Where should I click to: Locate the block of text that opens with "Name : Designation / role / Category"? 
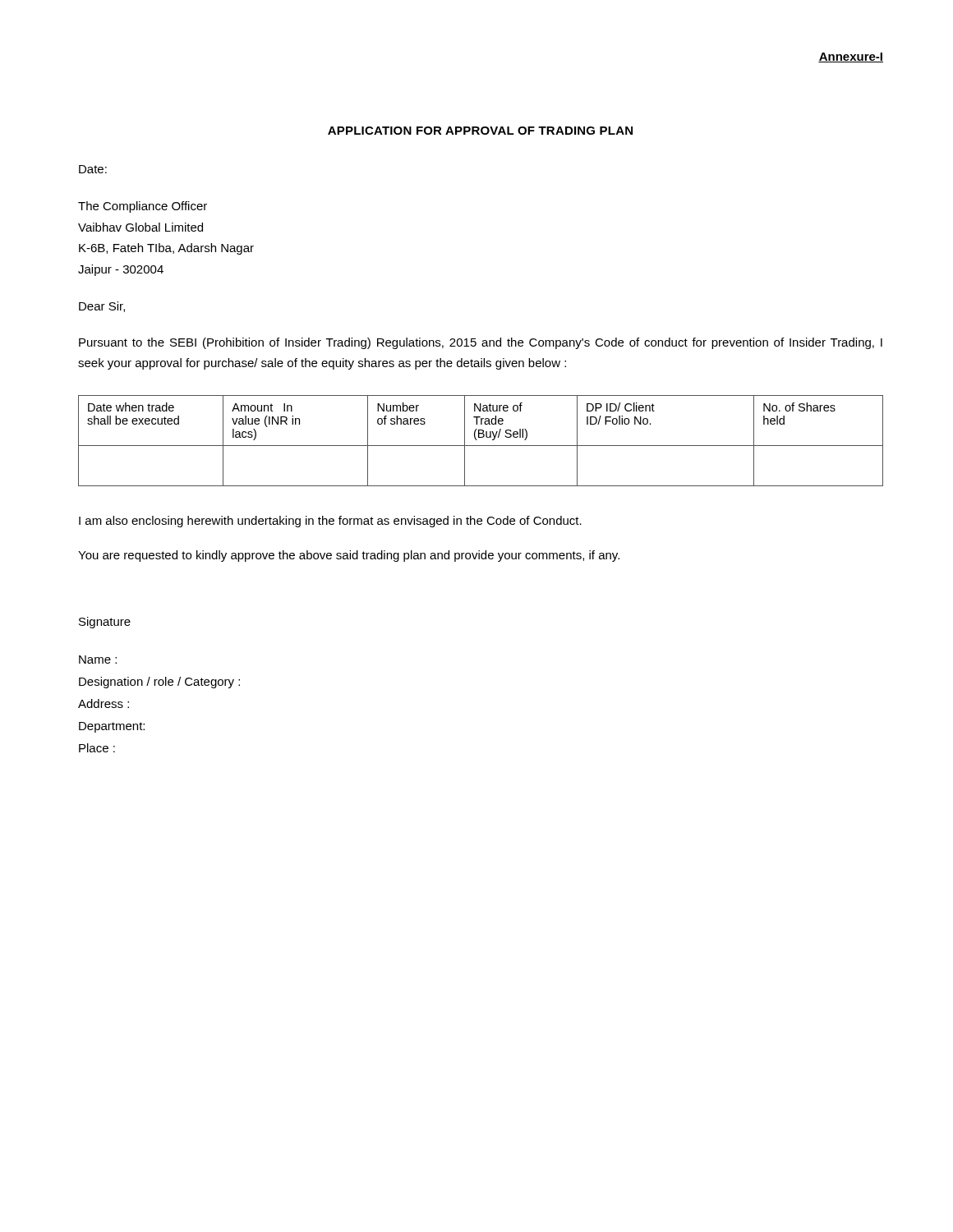coord(98,660)
